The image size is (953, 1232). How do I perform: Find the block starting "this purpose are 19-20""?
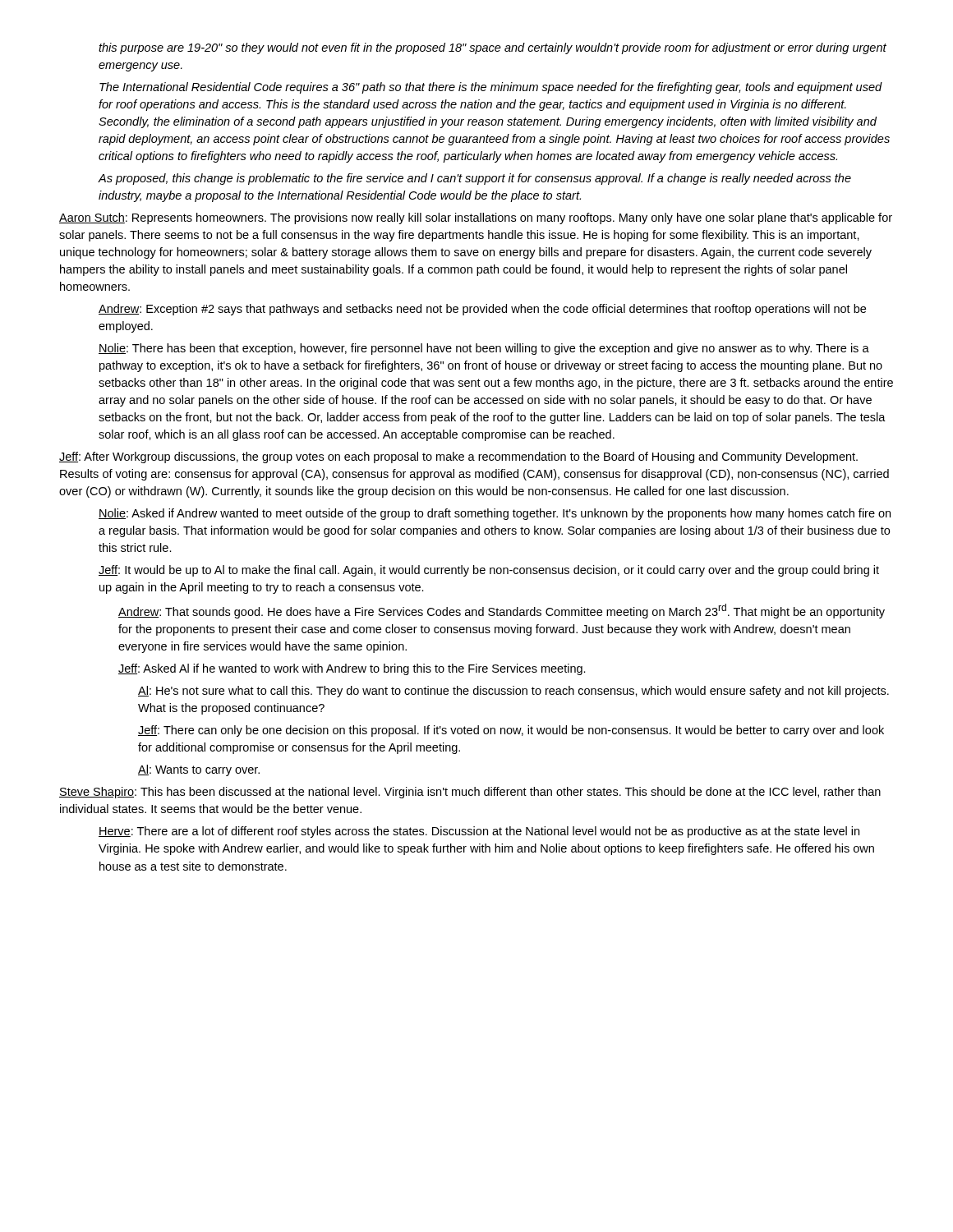pos(496,122)
